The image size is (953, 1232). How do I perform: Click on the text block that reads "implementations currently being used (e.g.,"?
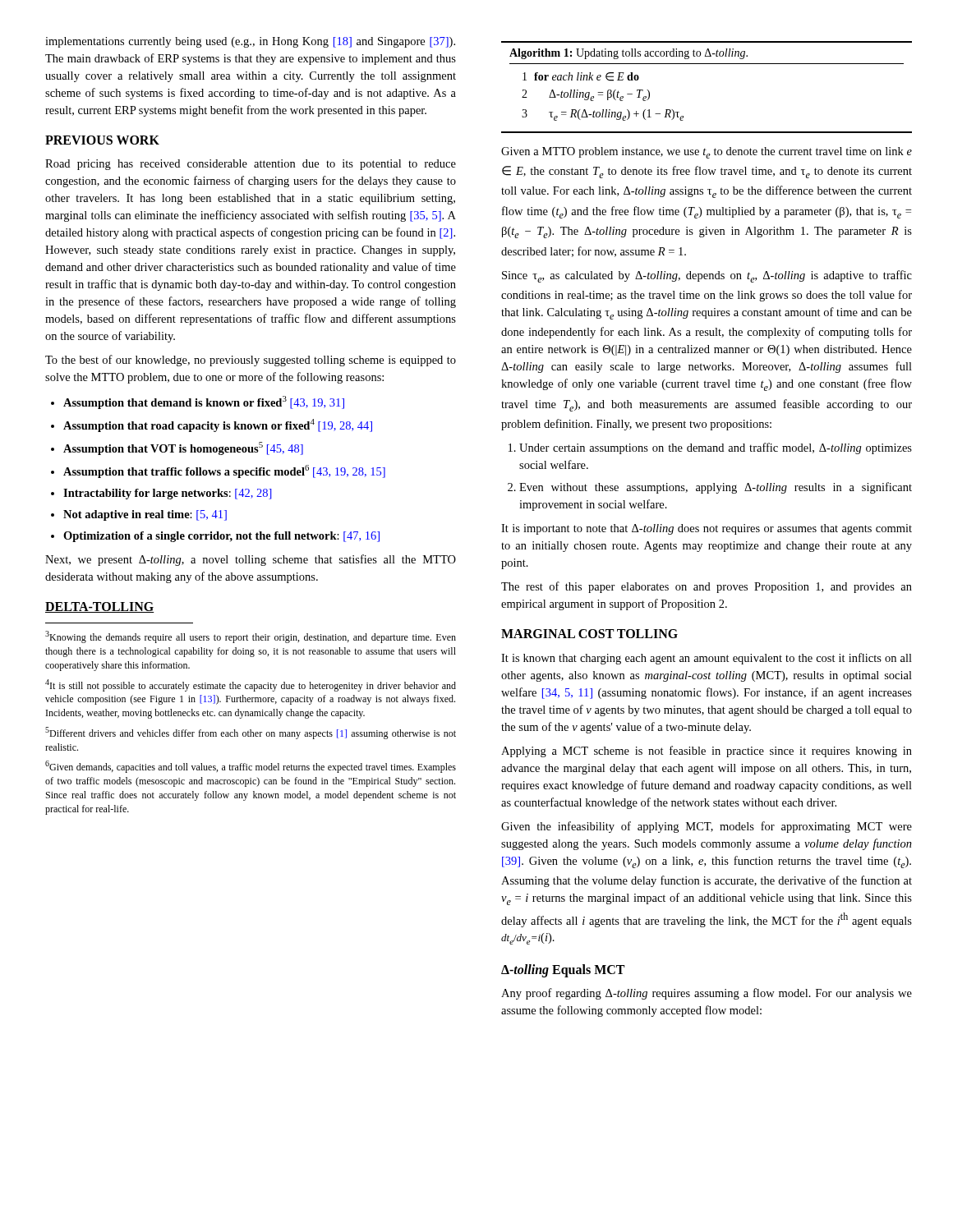pyautogui.click(x=251, y=76)
